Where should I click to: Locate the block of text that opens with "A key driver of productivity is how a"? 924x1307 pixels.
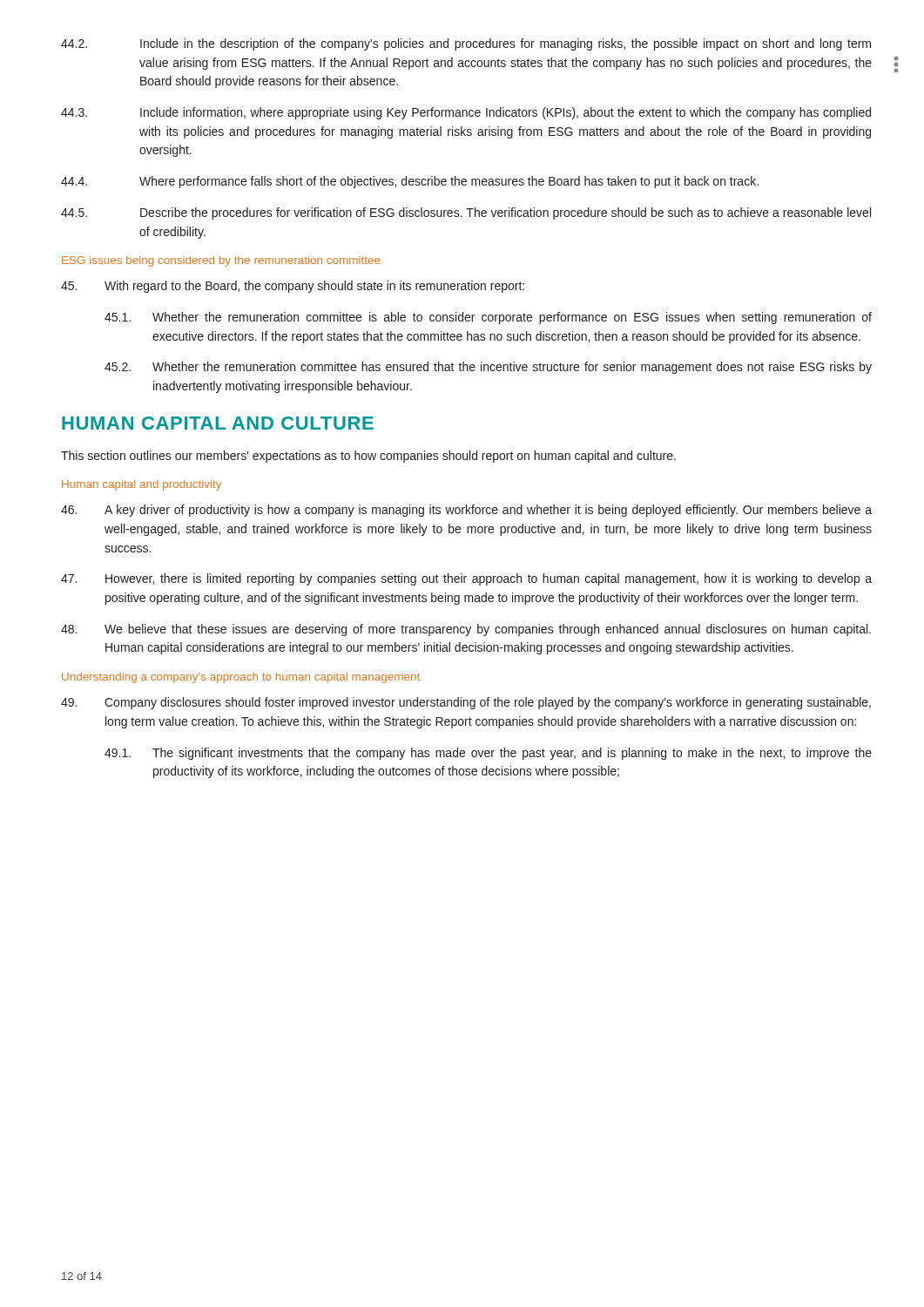click(x=466, y=530)
